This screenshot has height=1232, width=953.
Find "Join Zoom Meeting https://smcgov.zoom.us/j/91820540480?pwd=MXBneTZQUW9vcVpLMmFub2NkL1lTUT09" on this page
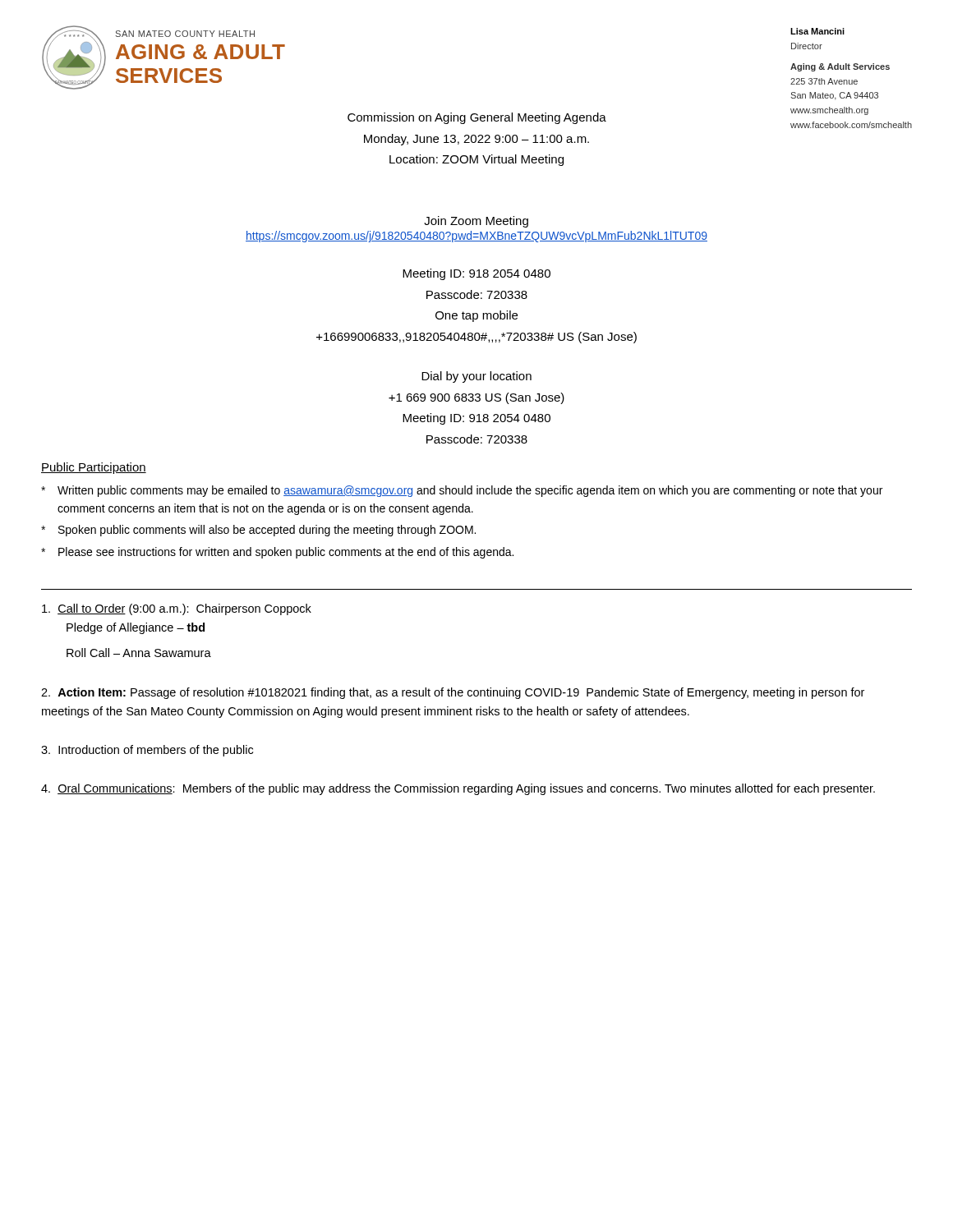(476, 228)
